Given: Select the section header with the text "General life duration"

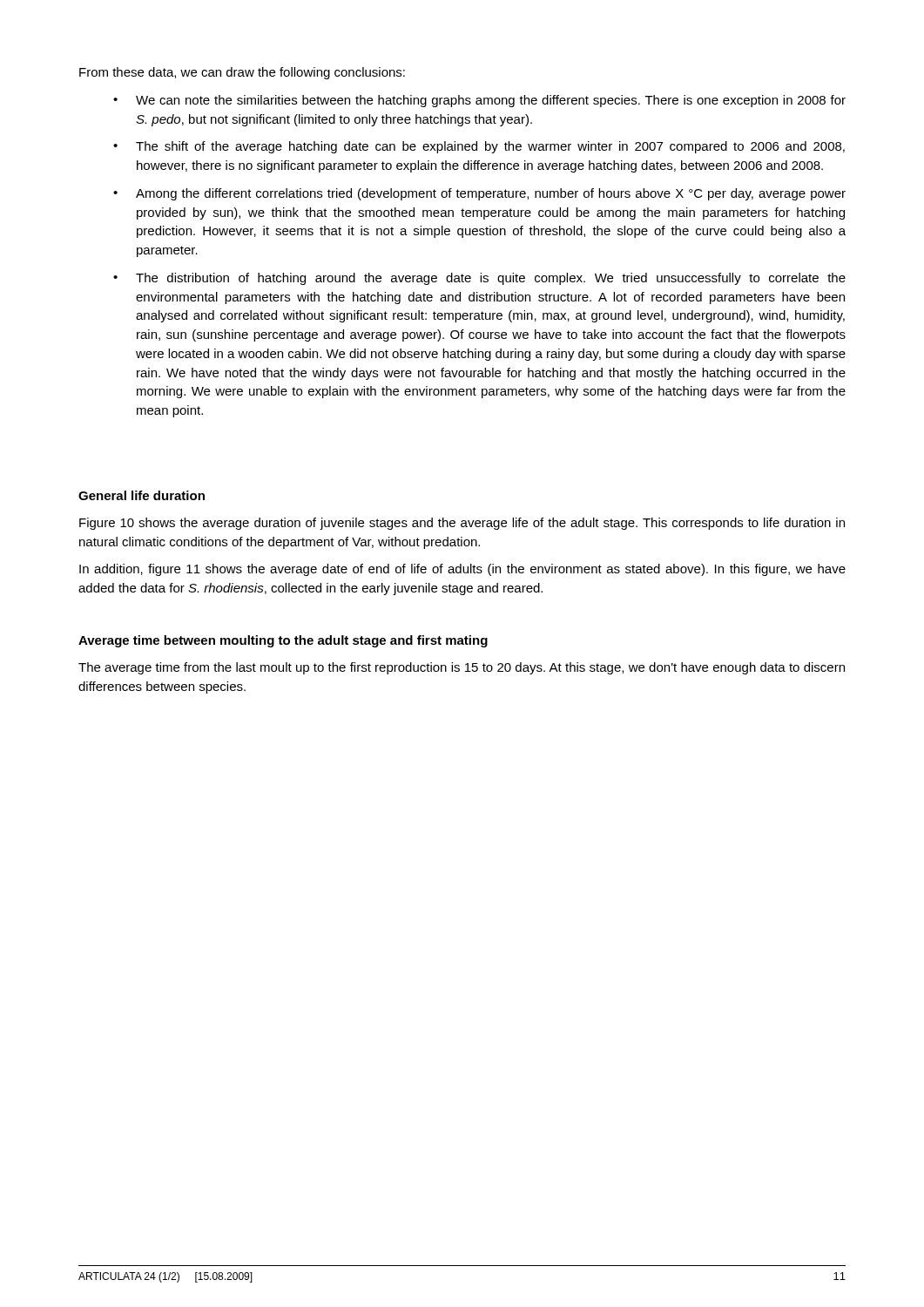Looking at the screenshot, I should 142,495.
